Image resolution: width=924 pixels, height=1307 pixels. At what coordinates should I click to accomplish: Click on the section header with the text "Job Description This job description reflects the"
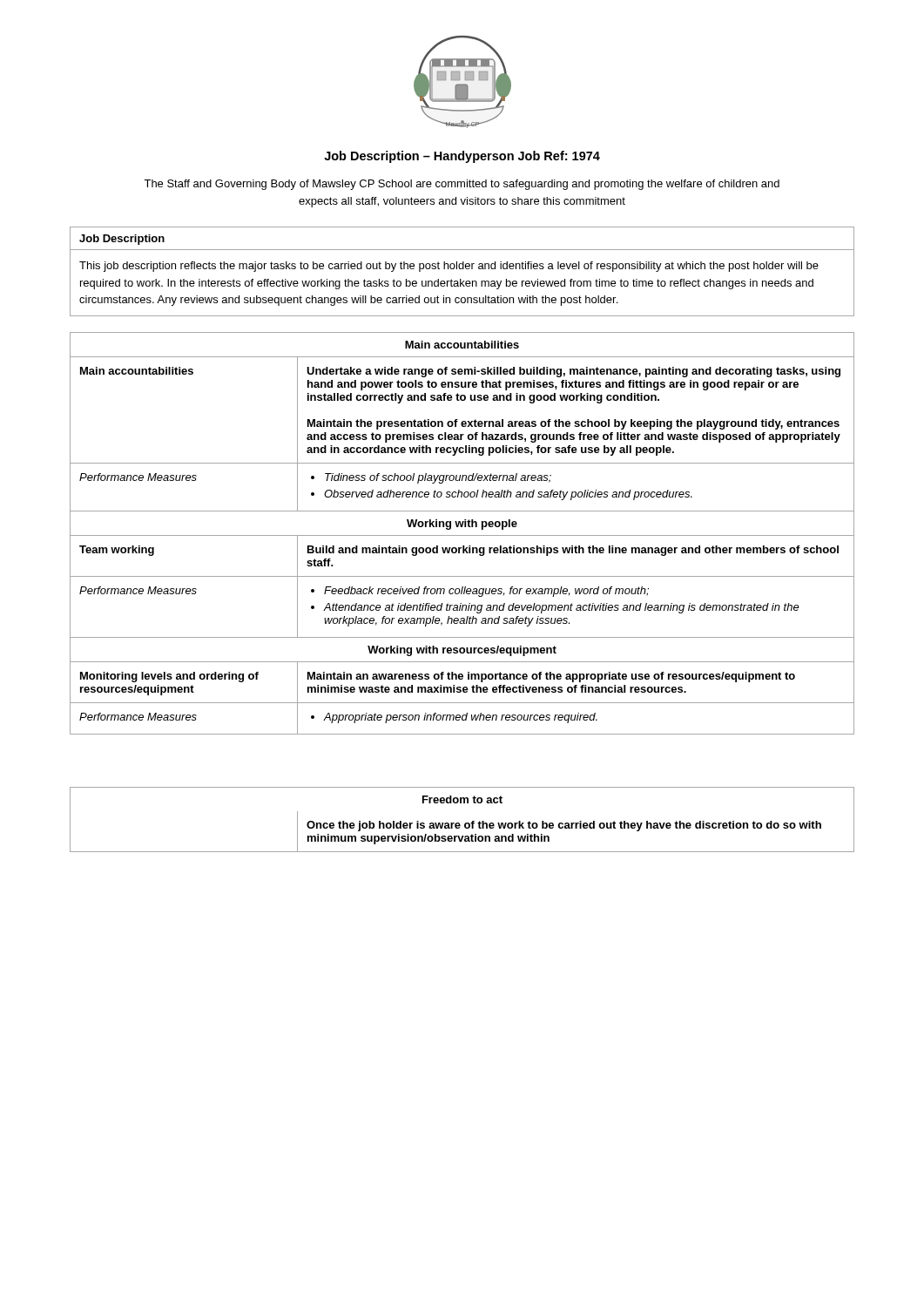click(462, 271)
